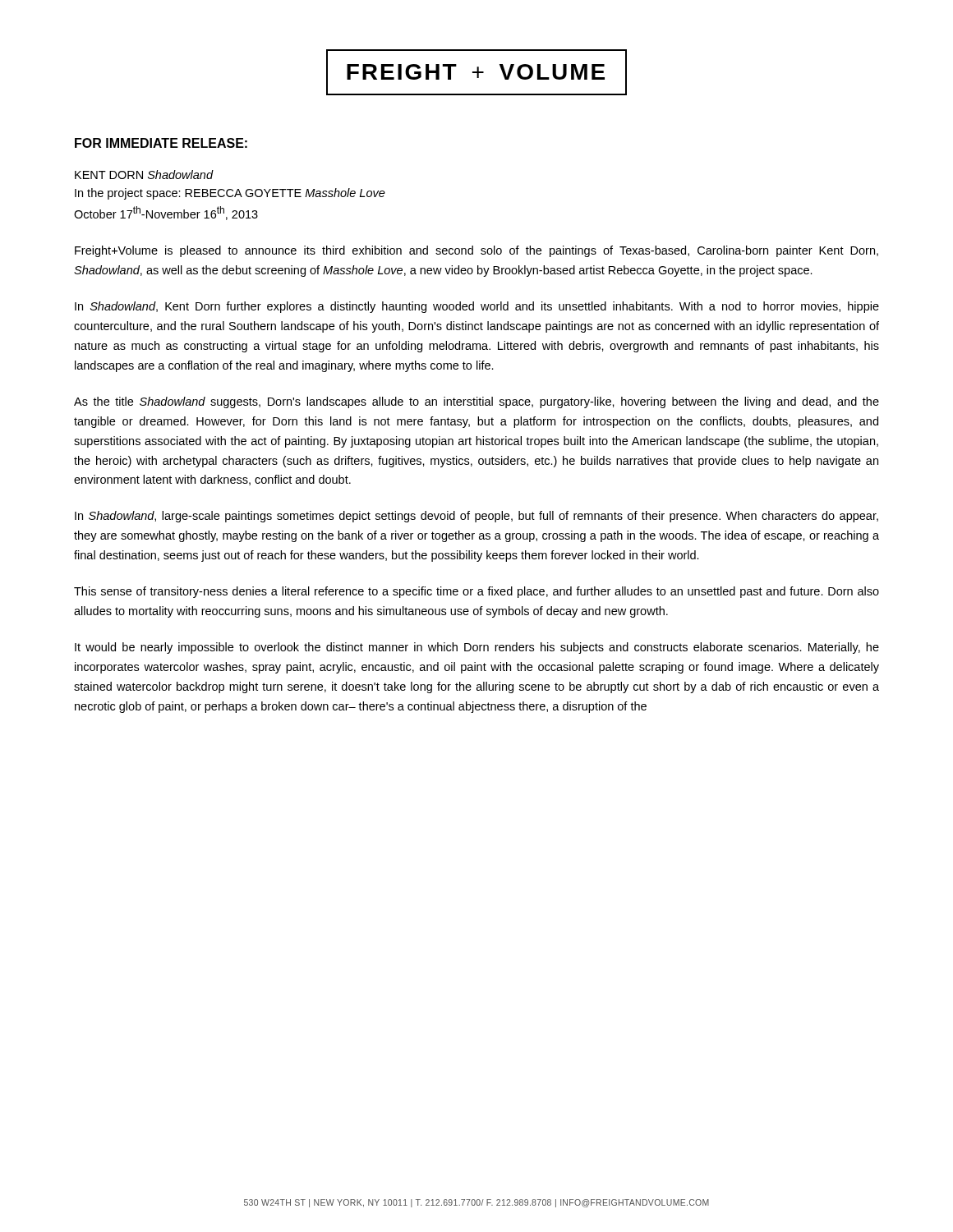This screenshot has height=1232, width=953.
Task: Locate the passage starting "As the title Shadowland suggests,"
Action: point(476,441)
